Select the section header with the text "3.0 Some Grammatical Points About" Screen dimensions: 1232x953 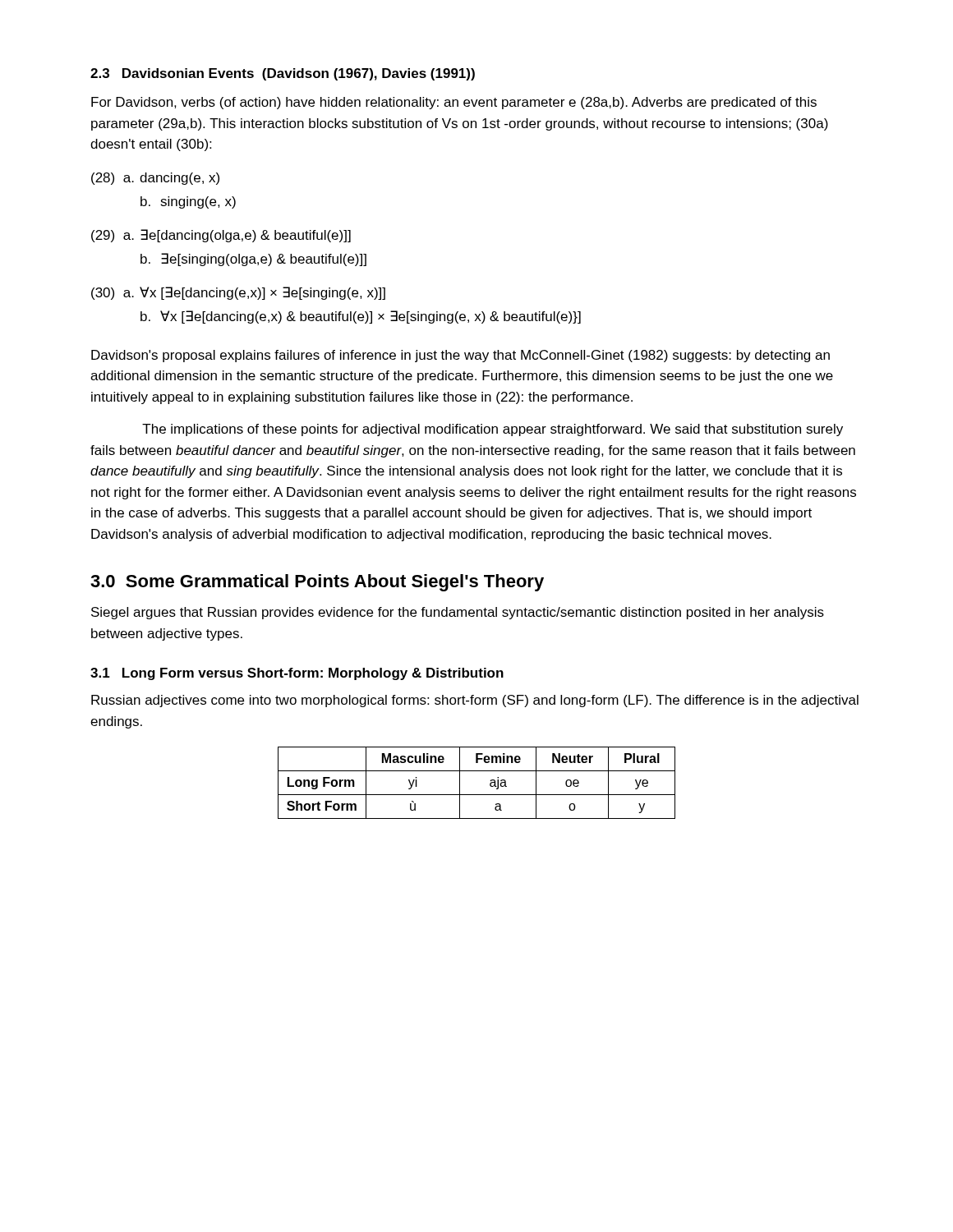pyautogui.click(x=317, y=581)
